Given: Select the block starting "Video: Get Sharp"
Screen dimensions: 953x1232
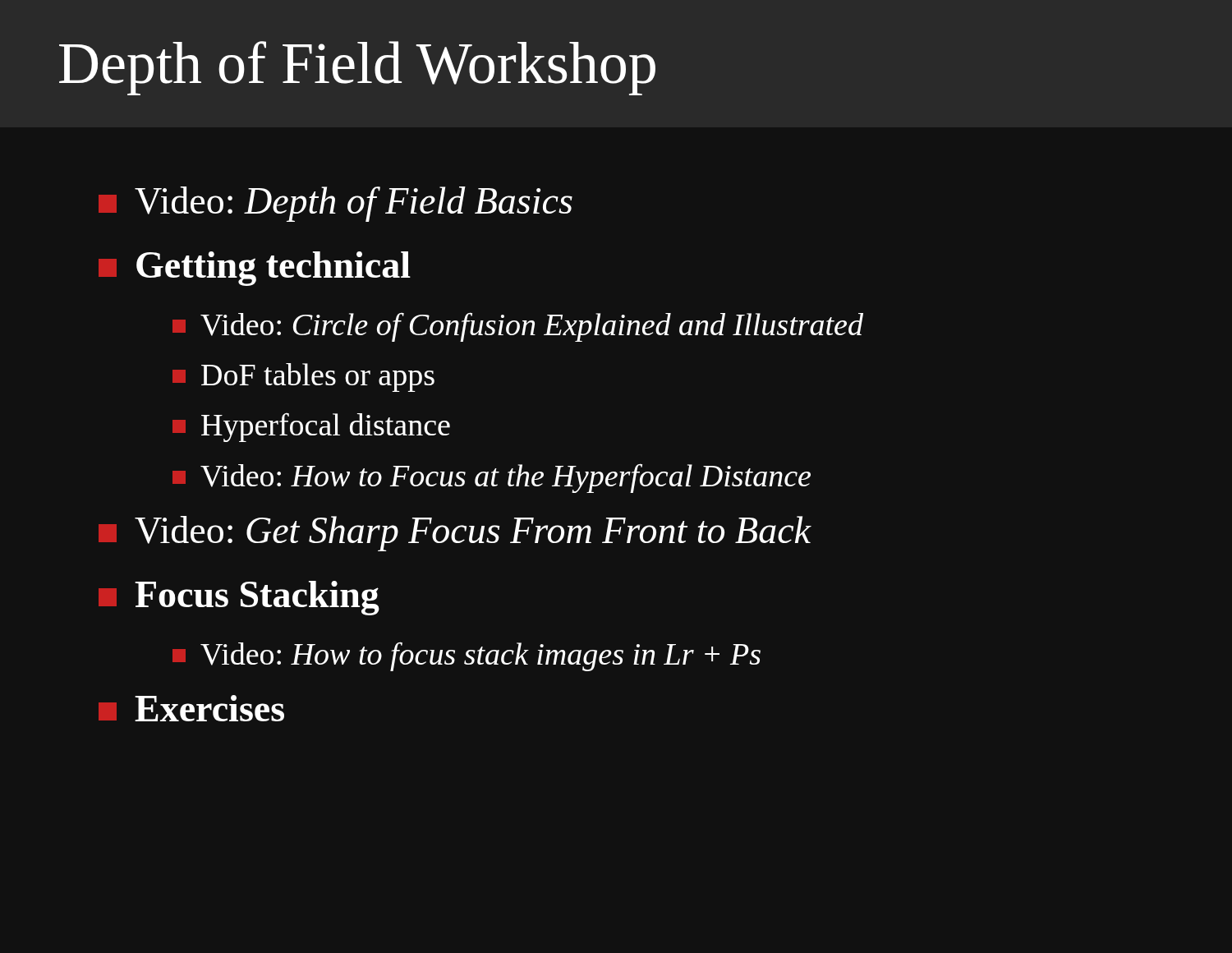Looking at the screenshot, I should [455, 531].
